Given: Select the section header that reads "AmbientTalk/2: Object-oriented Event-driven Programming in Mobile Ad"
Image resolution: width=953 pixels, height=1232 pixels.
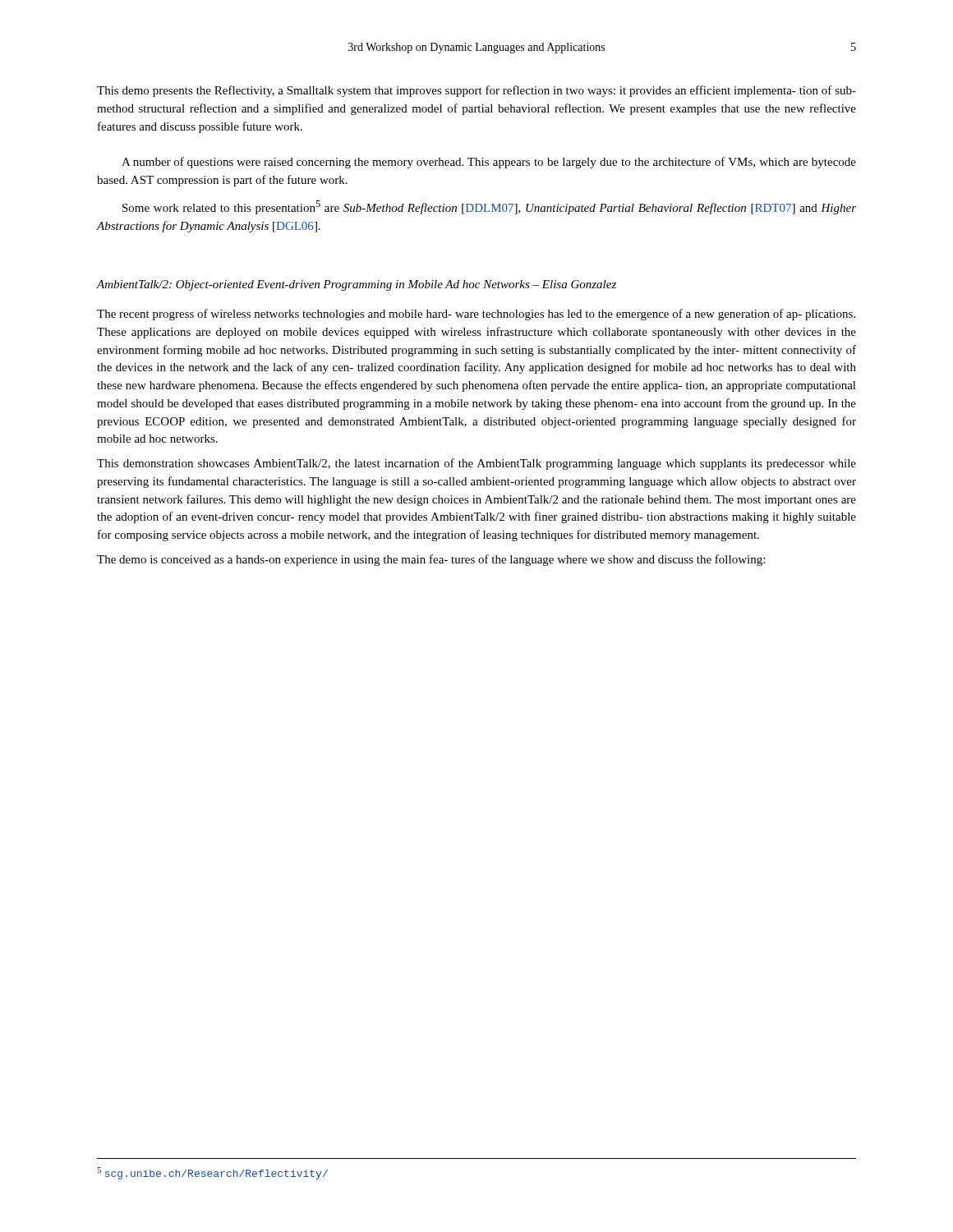Looking at the screenshot, I should (x=357, y=284).
